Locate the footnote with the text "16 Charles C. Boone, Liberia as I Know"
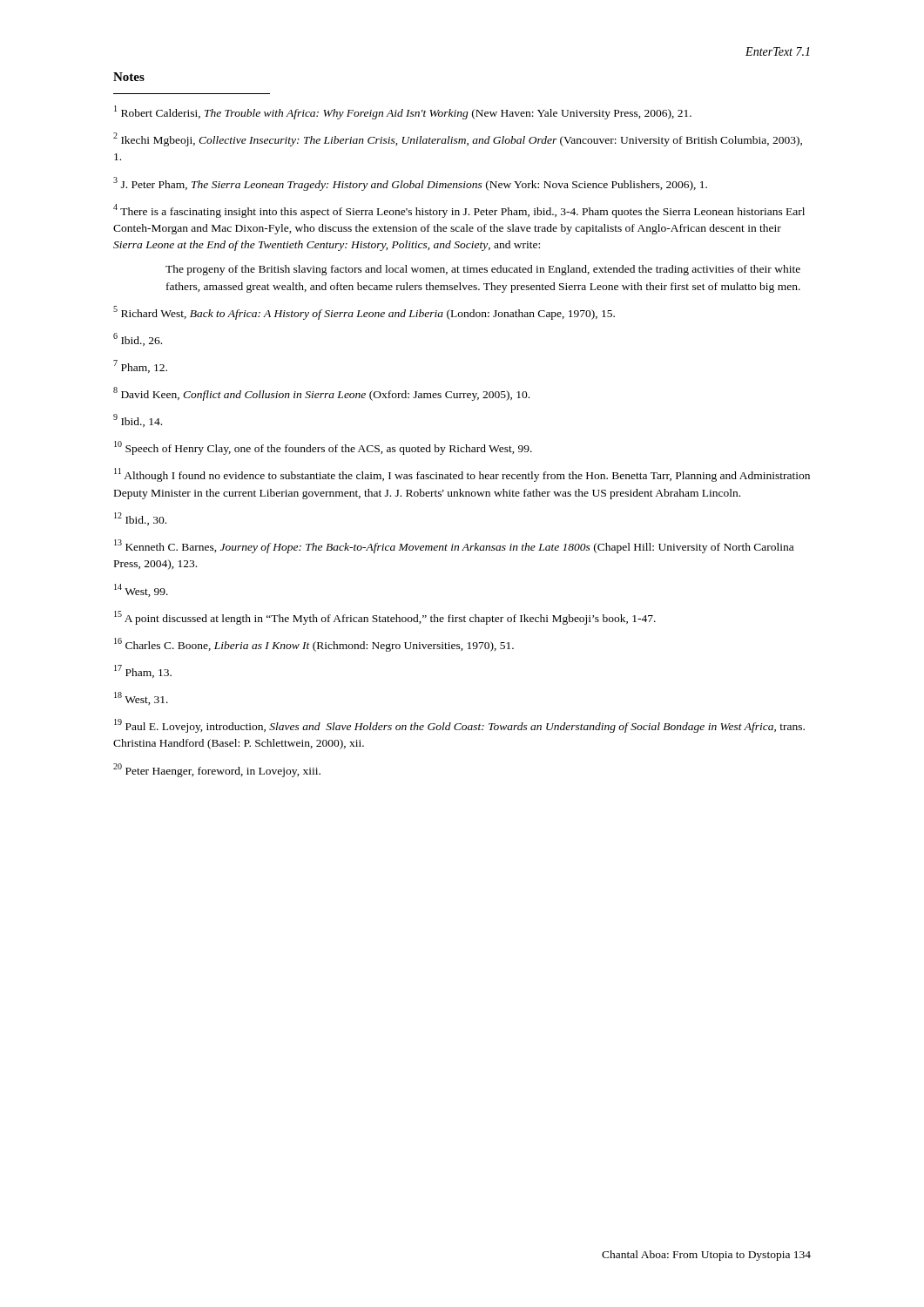This screenshot has height=1307, width=924. (x=314, y=644)
